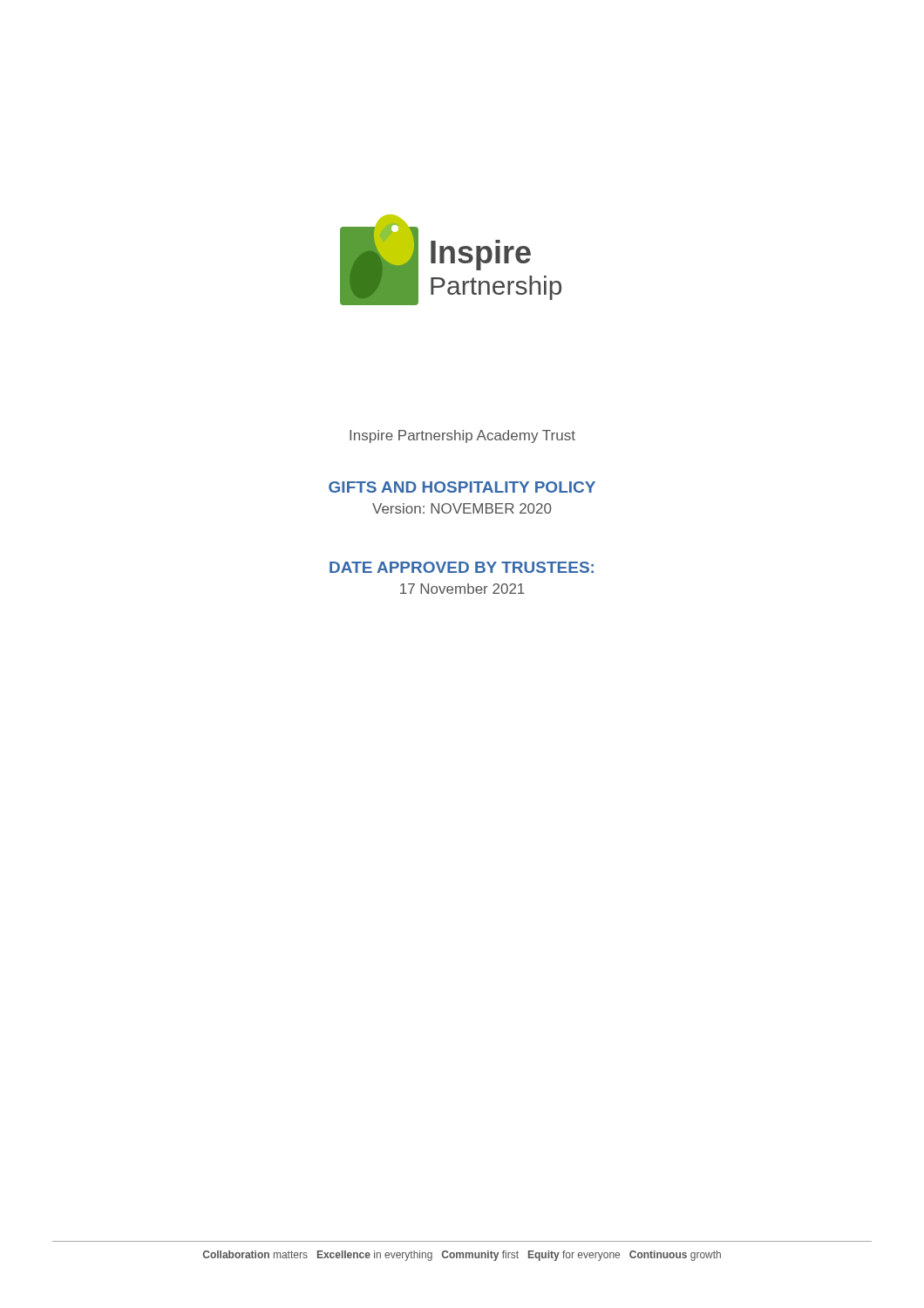Image resolution: width=924 pixels, height=1308 pixels.
Task: Locate the text containing "Inspire Partnership Academy Trust"
Action: coord(462,436)
